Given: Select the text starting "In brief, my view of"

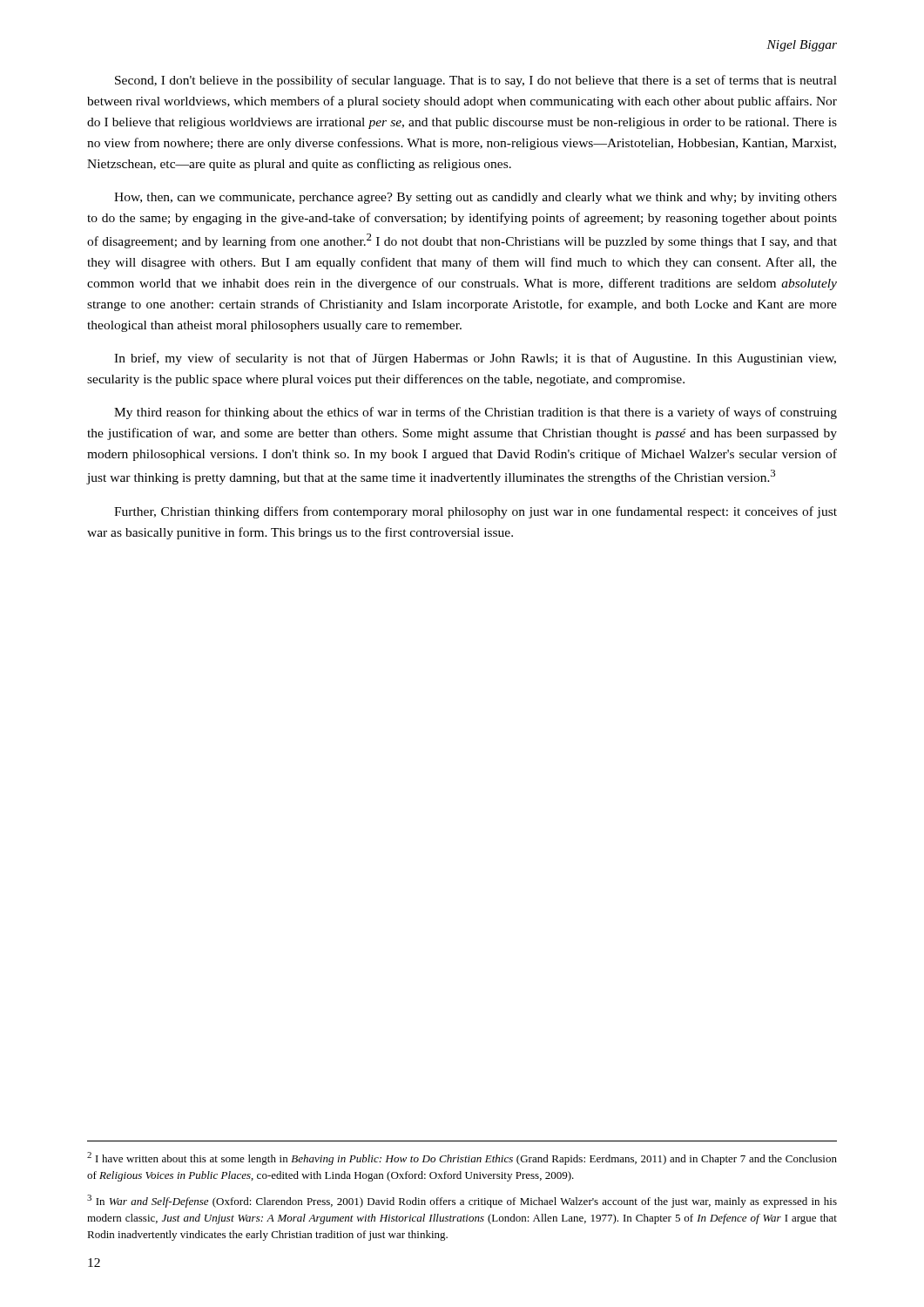Looking at the screenshot, I should coord(462,369).
